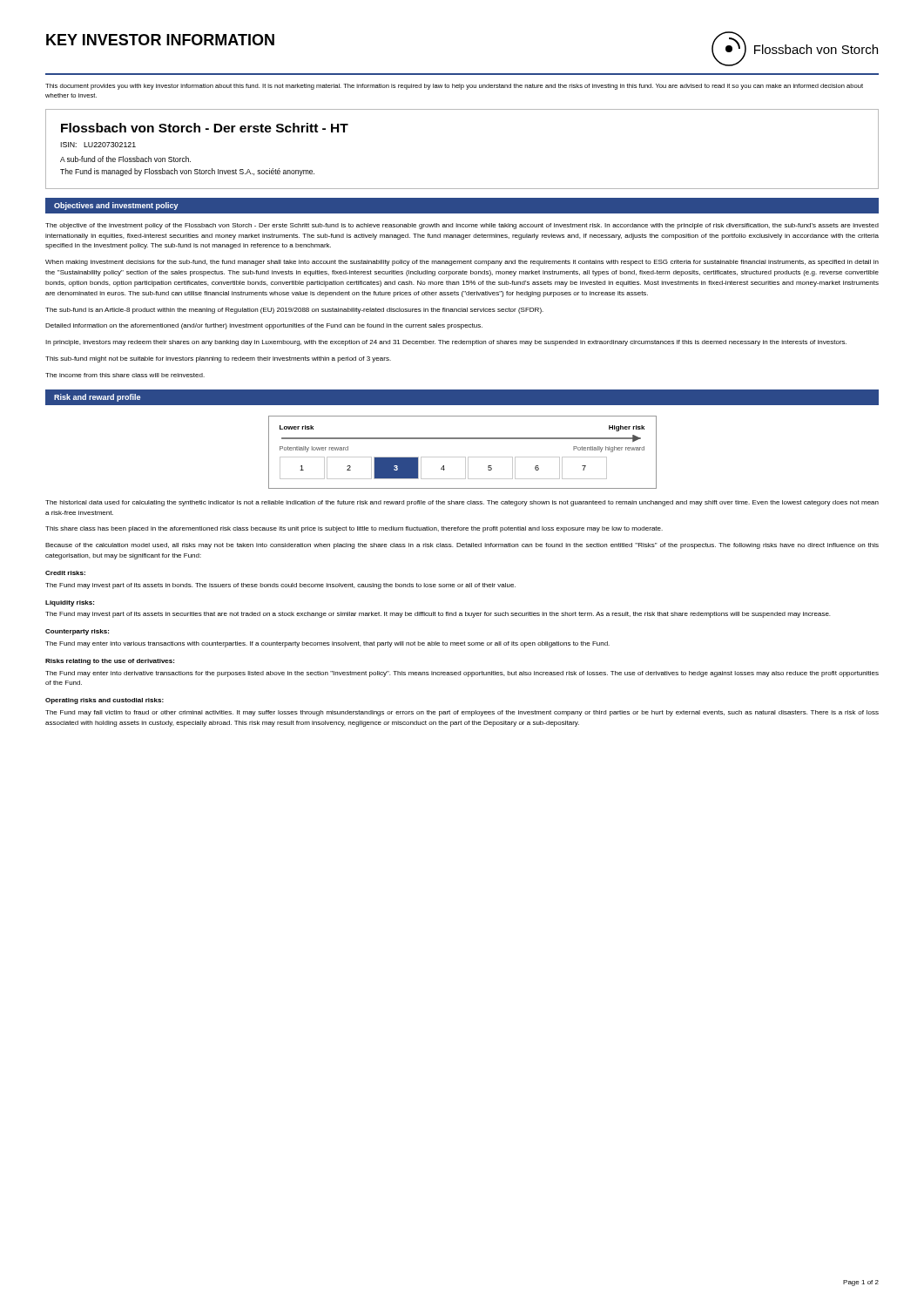
Task: Find the block on this page that starts "Credit risks: The Fund may invest part"
Action: (462, 578)
